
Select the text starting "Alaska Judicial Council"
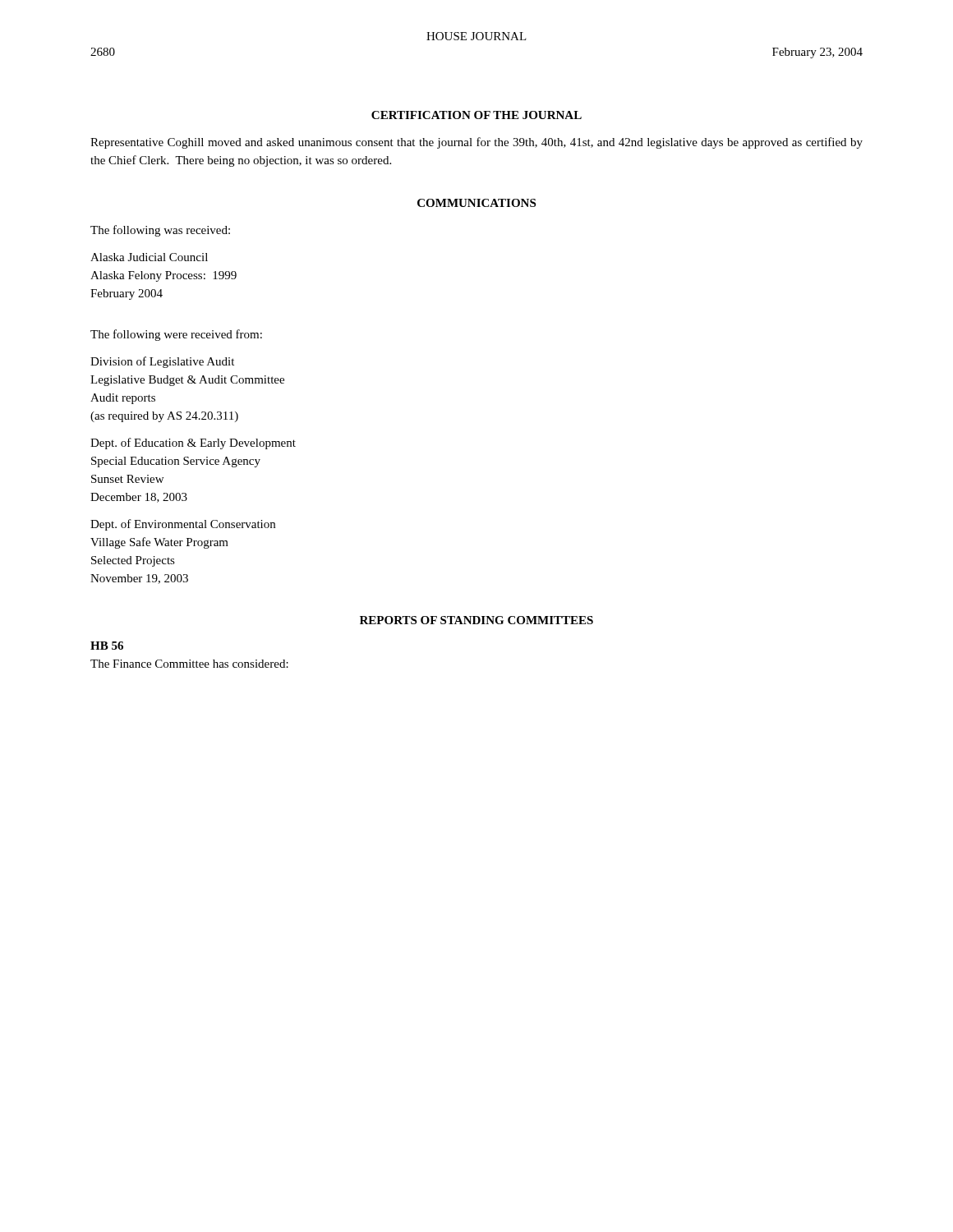164,275
